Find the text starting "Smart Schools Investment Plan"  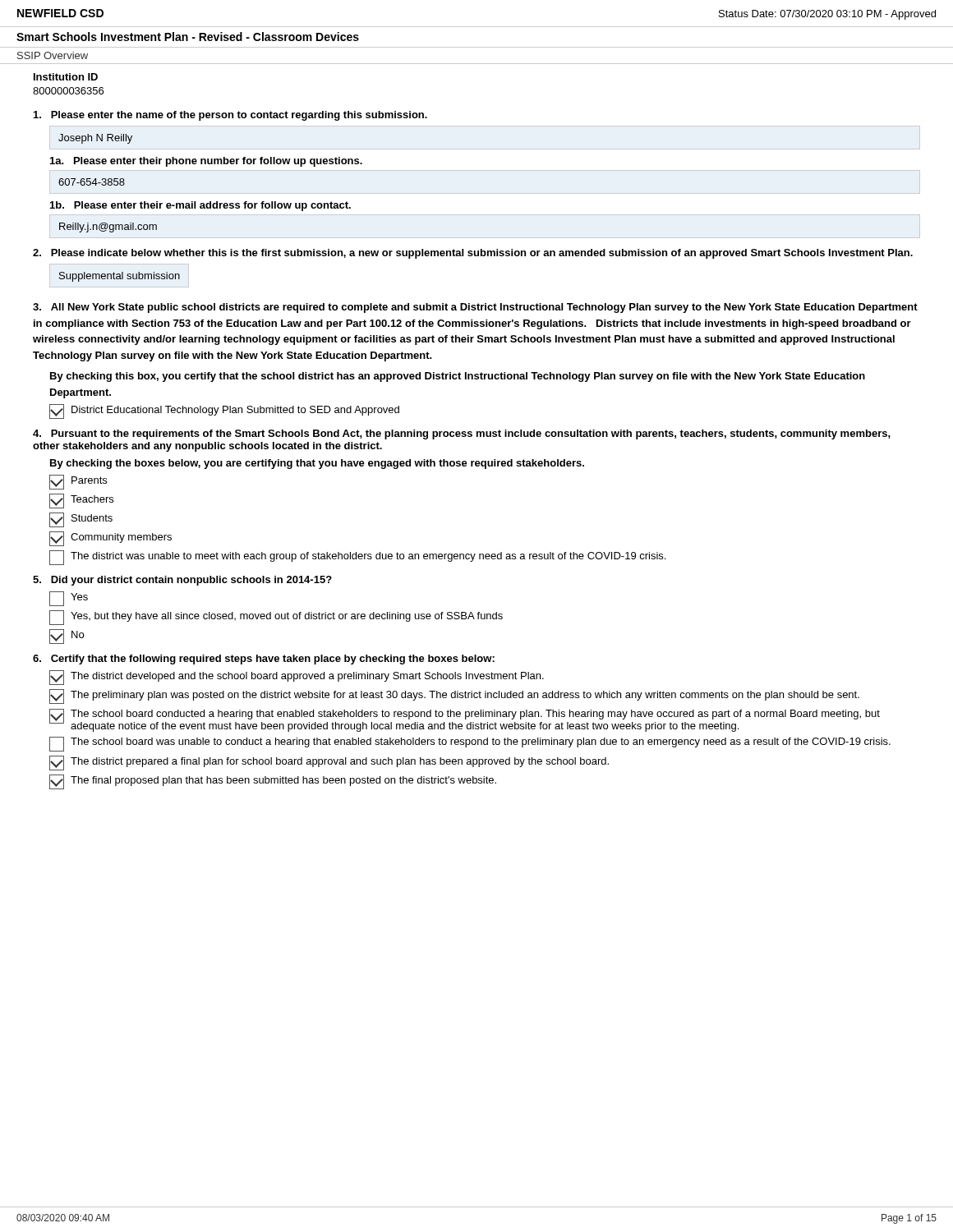point(188,37)
